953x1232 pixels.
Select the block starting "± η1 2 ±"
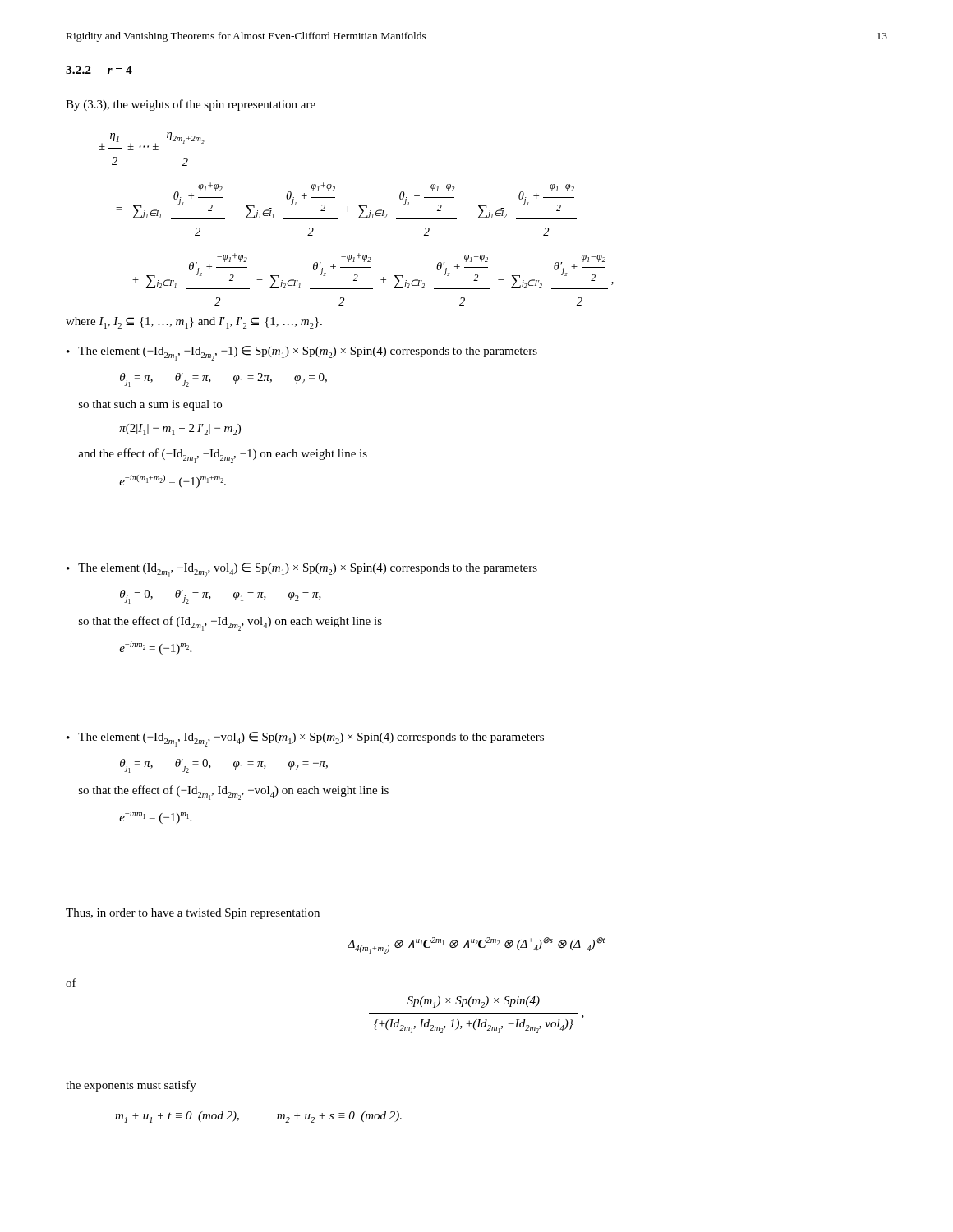pyautogui.click(x=493, y=218)
